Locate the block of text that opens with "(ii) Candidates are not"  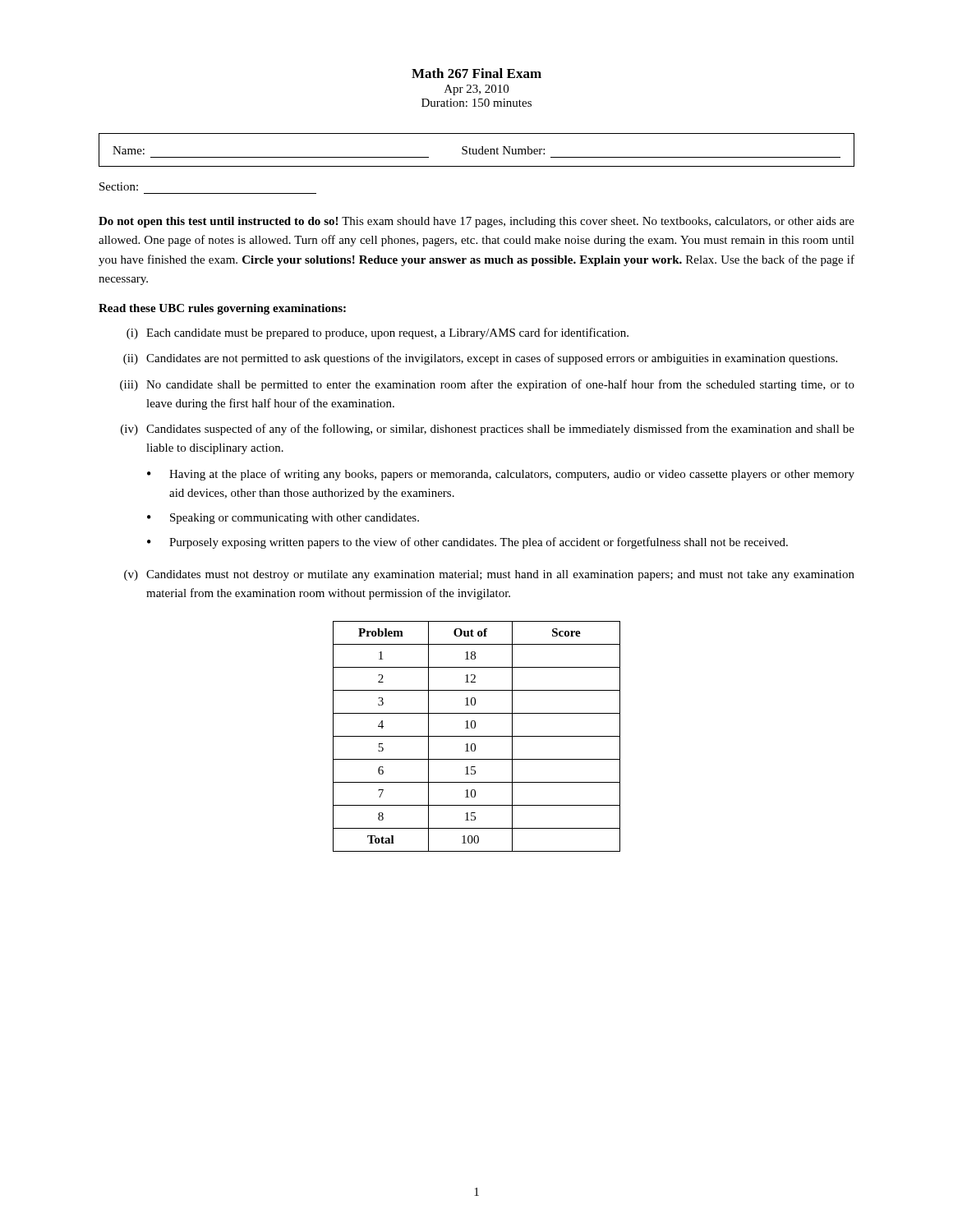coord(476,359)
